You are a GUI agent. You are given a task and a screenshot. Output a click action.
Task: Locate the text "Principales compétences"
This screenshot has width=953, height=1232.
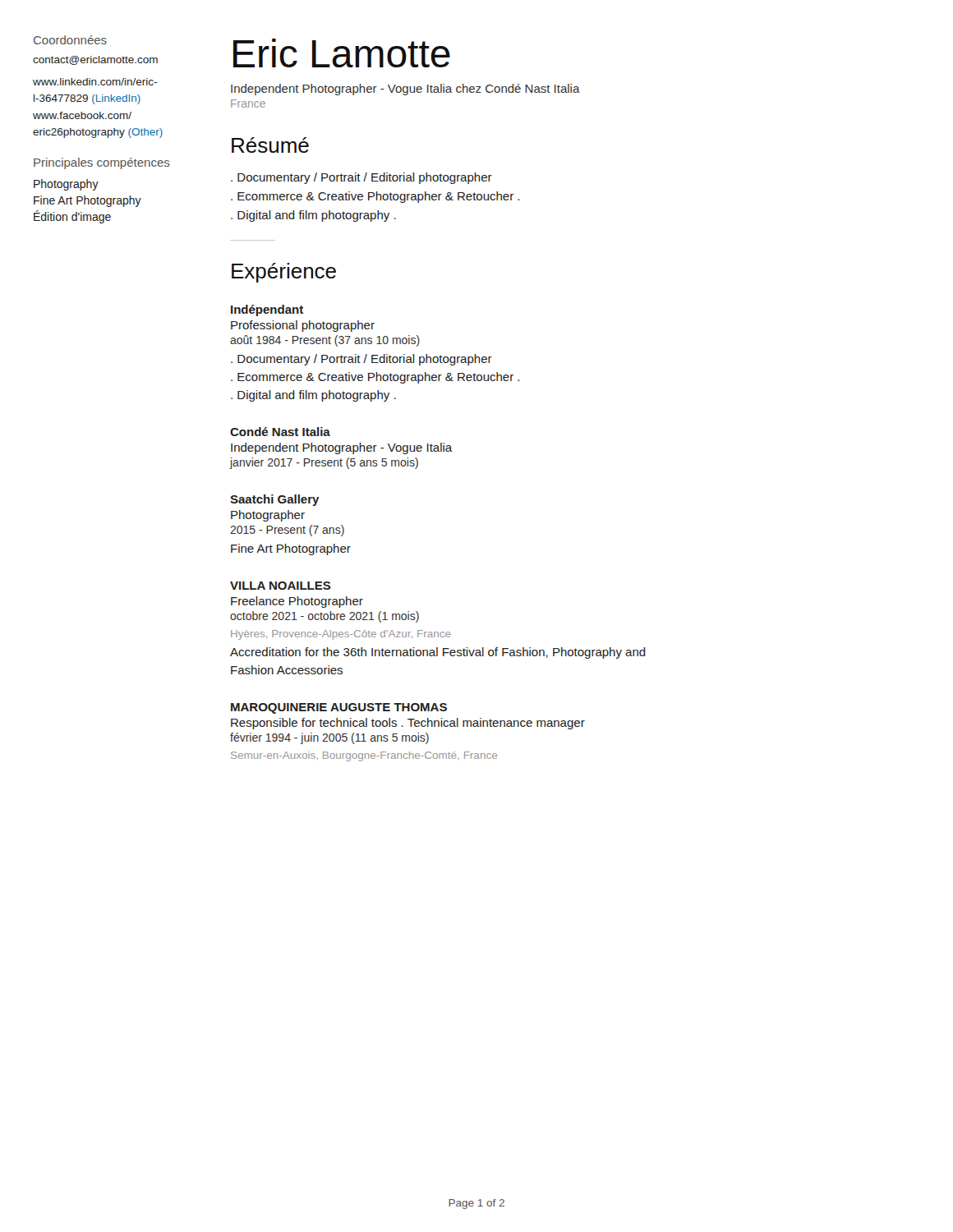click(x=101, y=162)
